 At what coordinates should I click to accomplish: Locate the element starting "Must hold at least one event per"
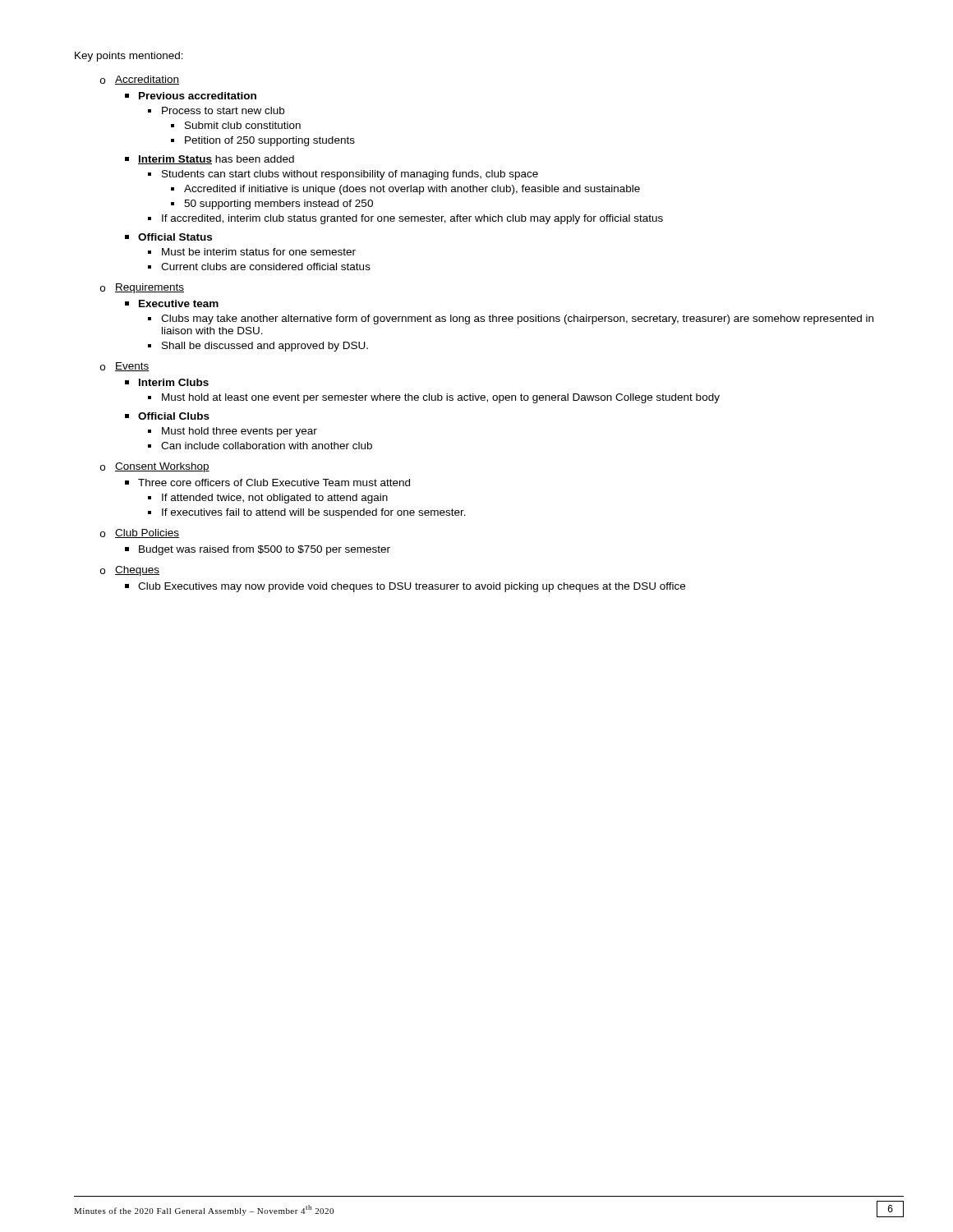tap(440, 397)
